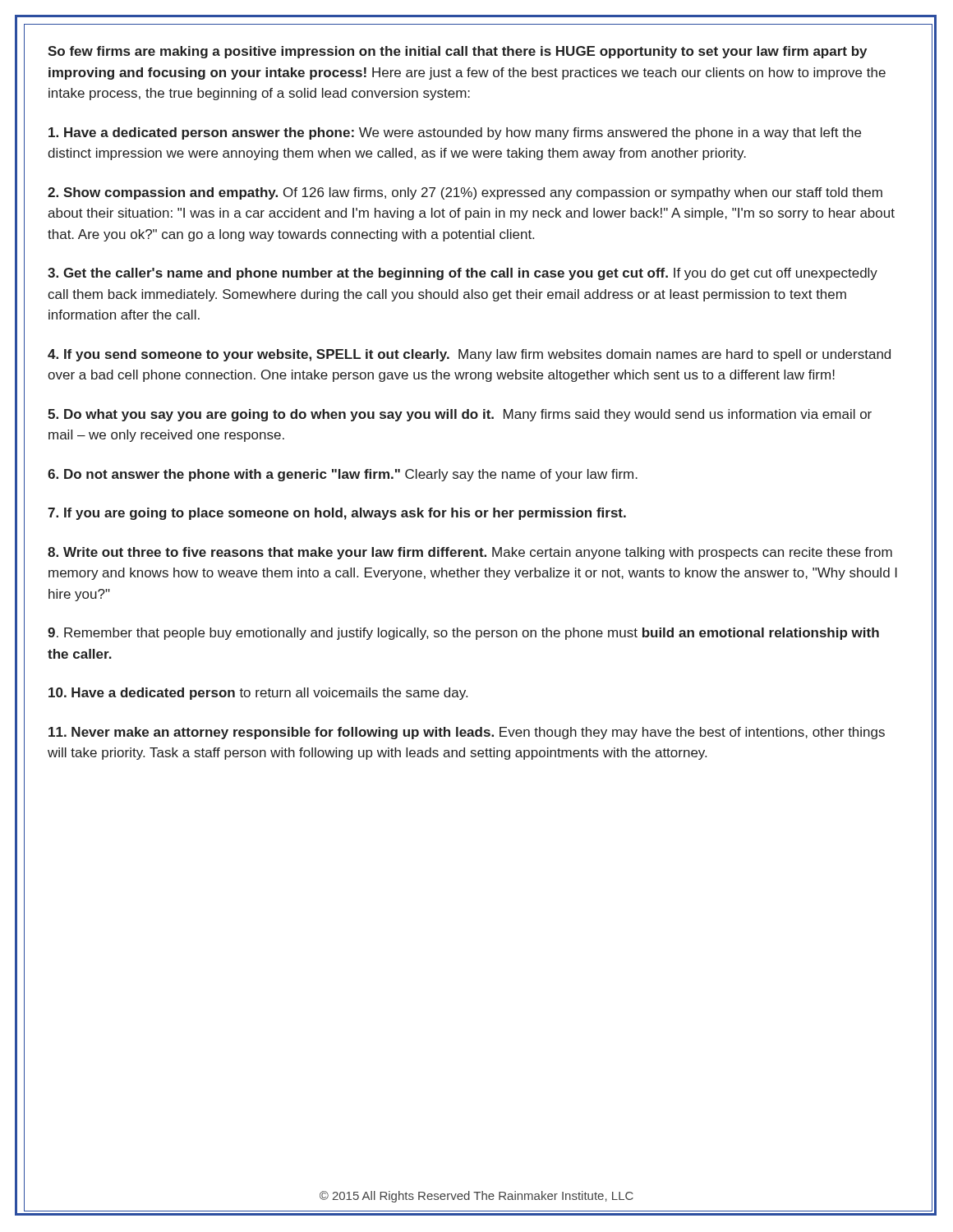The width and height of the screenshot is (953, 1232).
Task: Click on the region starting "2. Show compassion and empathy. Of 126"
Action: 471,213
